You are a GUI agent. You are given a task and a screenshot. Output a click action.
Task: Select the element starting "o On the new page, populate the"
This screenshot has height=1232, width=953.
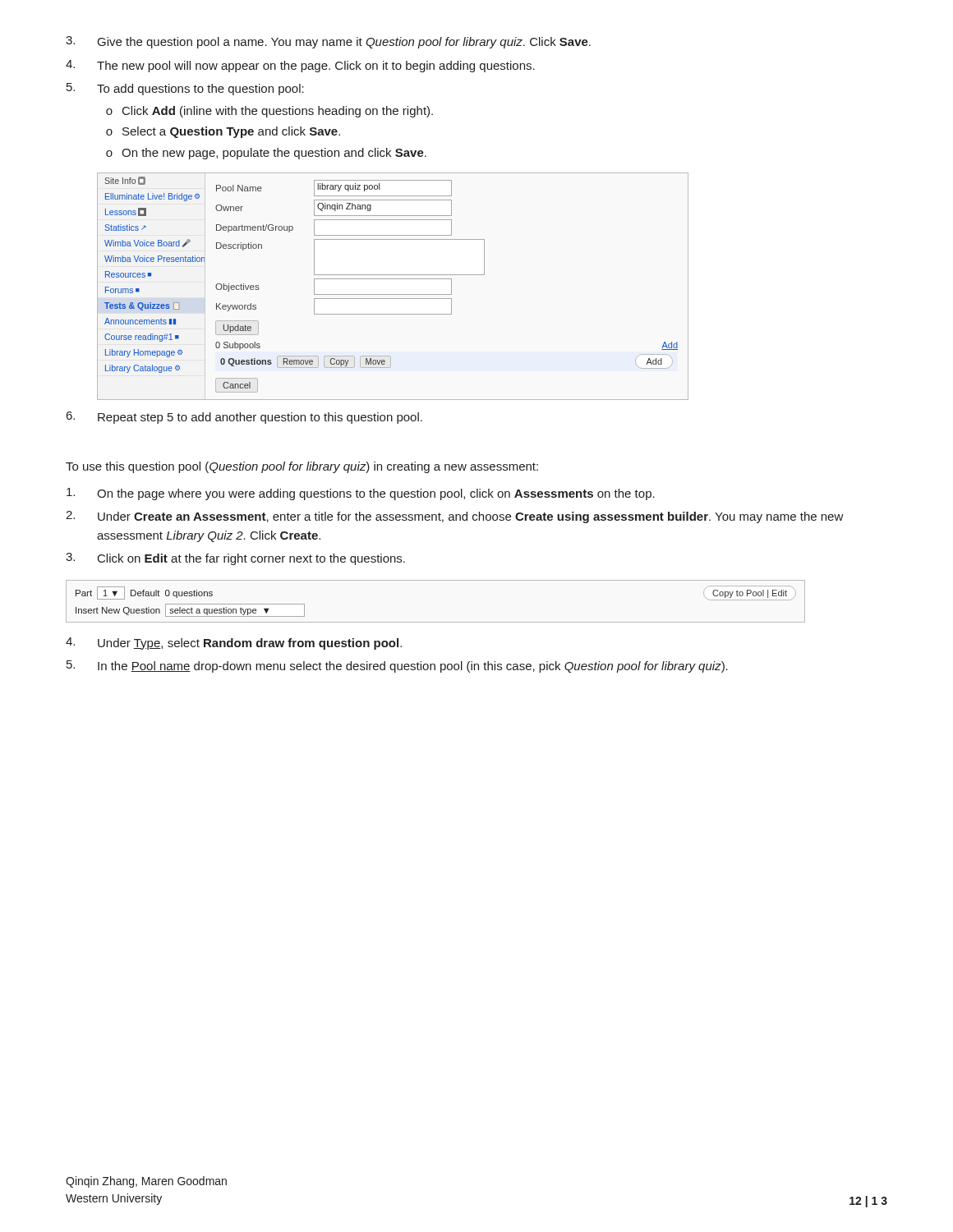tap(266, 154)
